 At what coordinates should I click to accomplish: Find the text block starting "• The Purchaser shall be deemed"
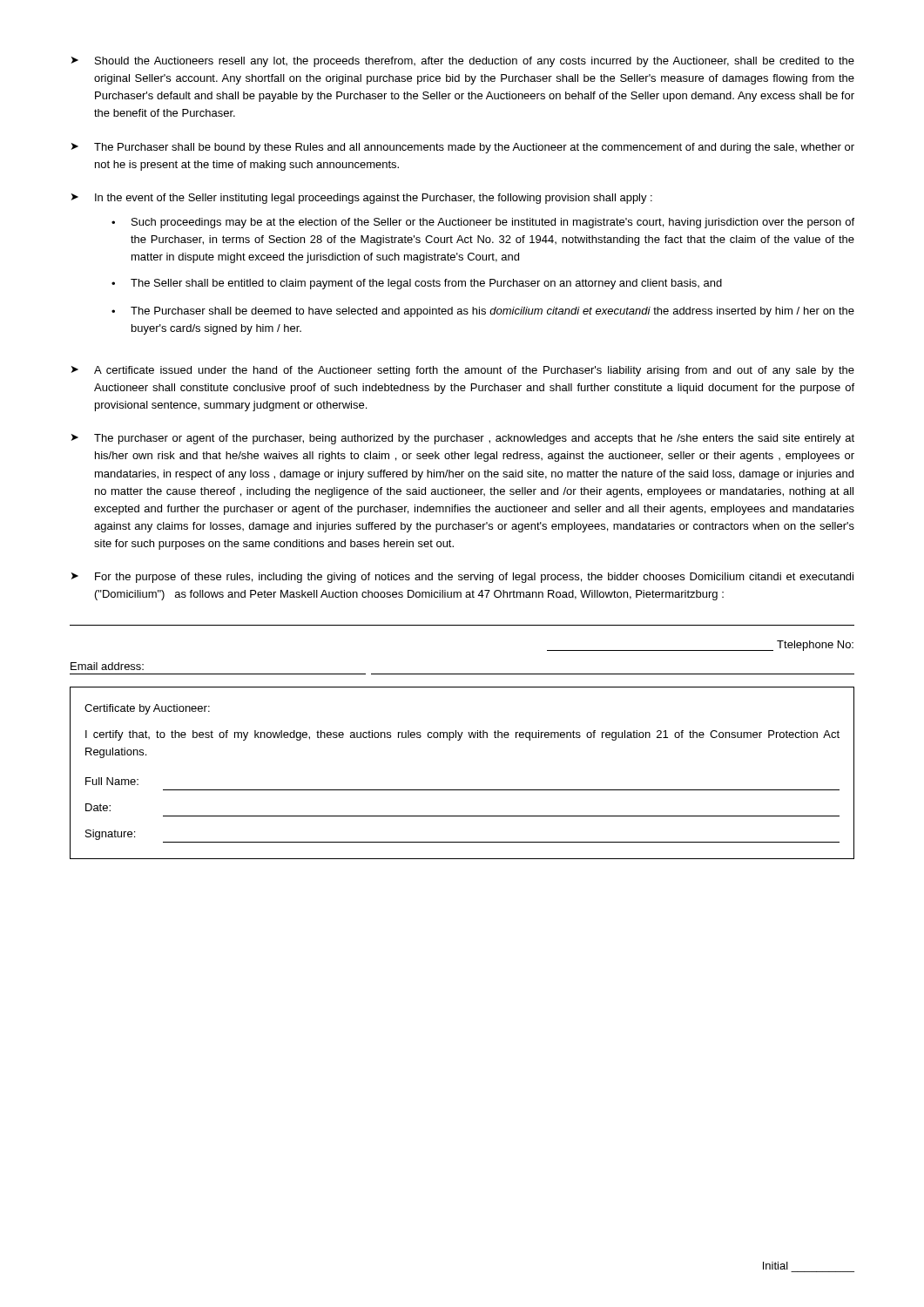483,319
